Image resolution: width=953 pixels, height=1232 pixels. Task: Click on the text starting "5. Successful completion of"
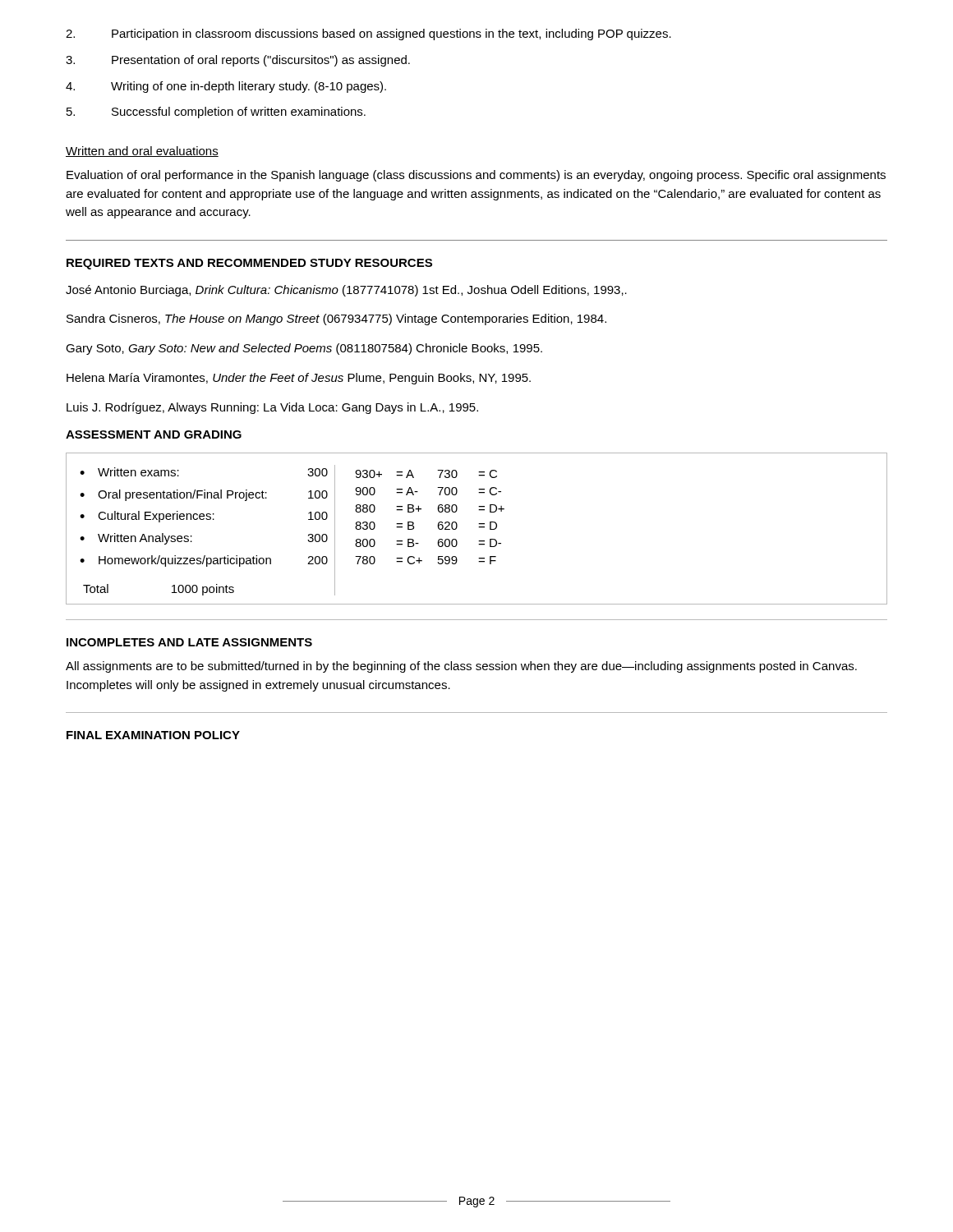[x=216, y=112]
